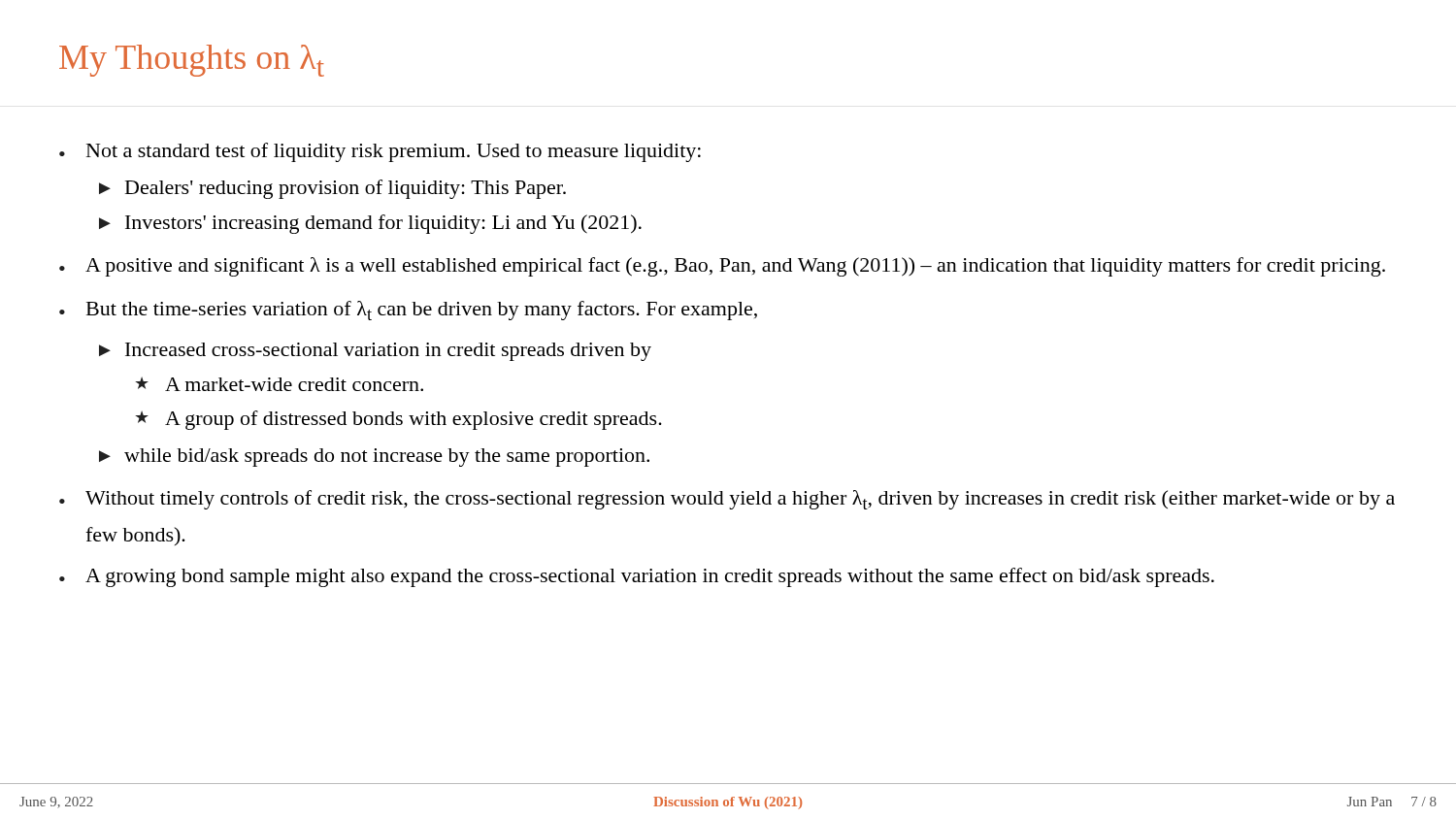The width and height of the screenshot is (1456, 819).
Task: Select the title
Action: (x=191, y=60)
